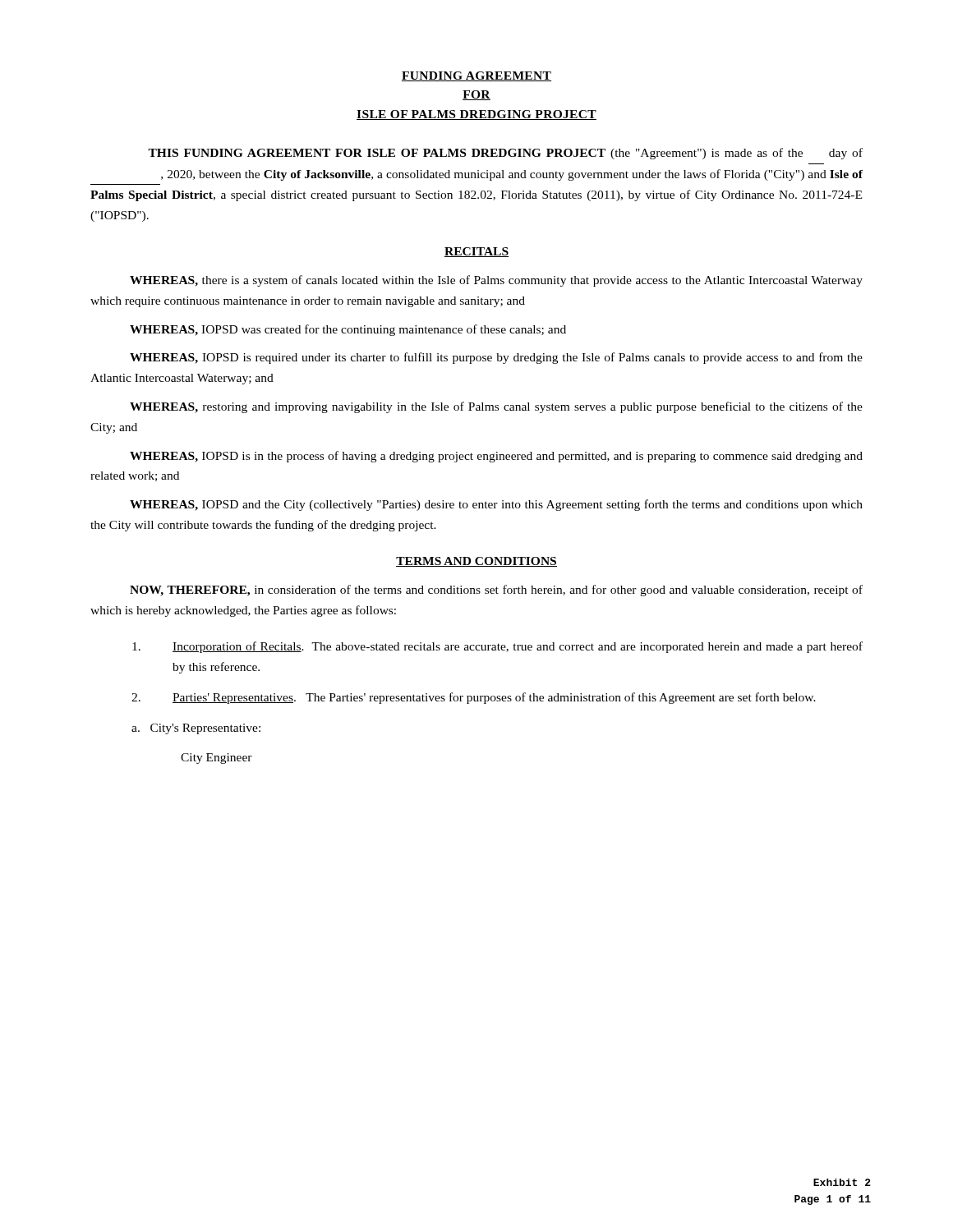This screenshot has width=953, height=1232.
Task: Find the text block that says "WHEREAS, IOPSD is required under"
Action: click(x=476, y=367)
